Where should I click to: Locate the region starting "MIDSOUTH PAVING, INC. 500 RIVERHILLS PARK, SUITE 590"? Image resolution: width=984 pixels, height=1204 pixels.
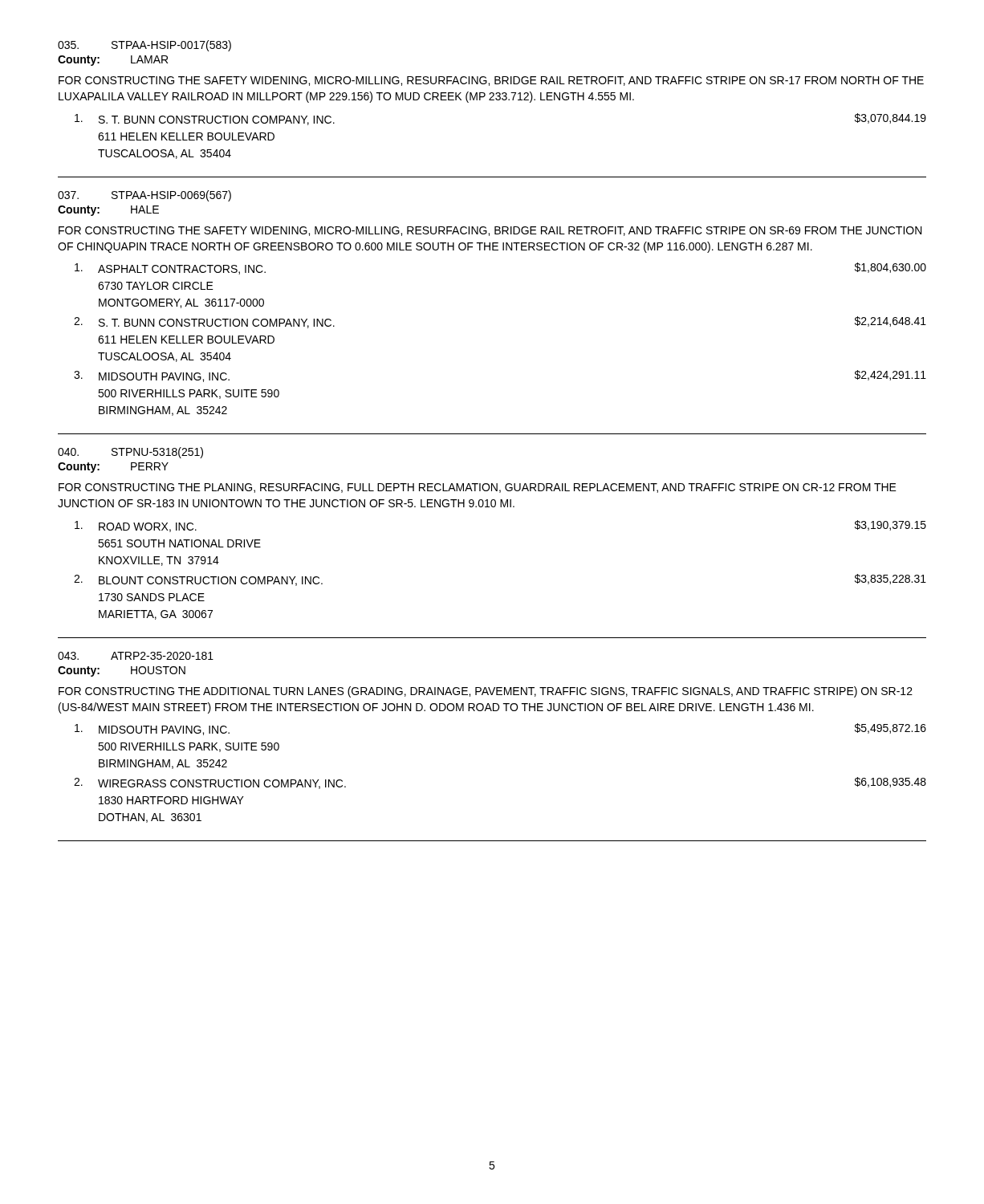coord(172,729)
